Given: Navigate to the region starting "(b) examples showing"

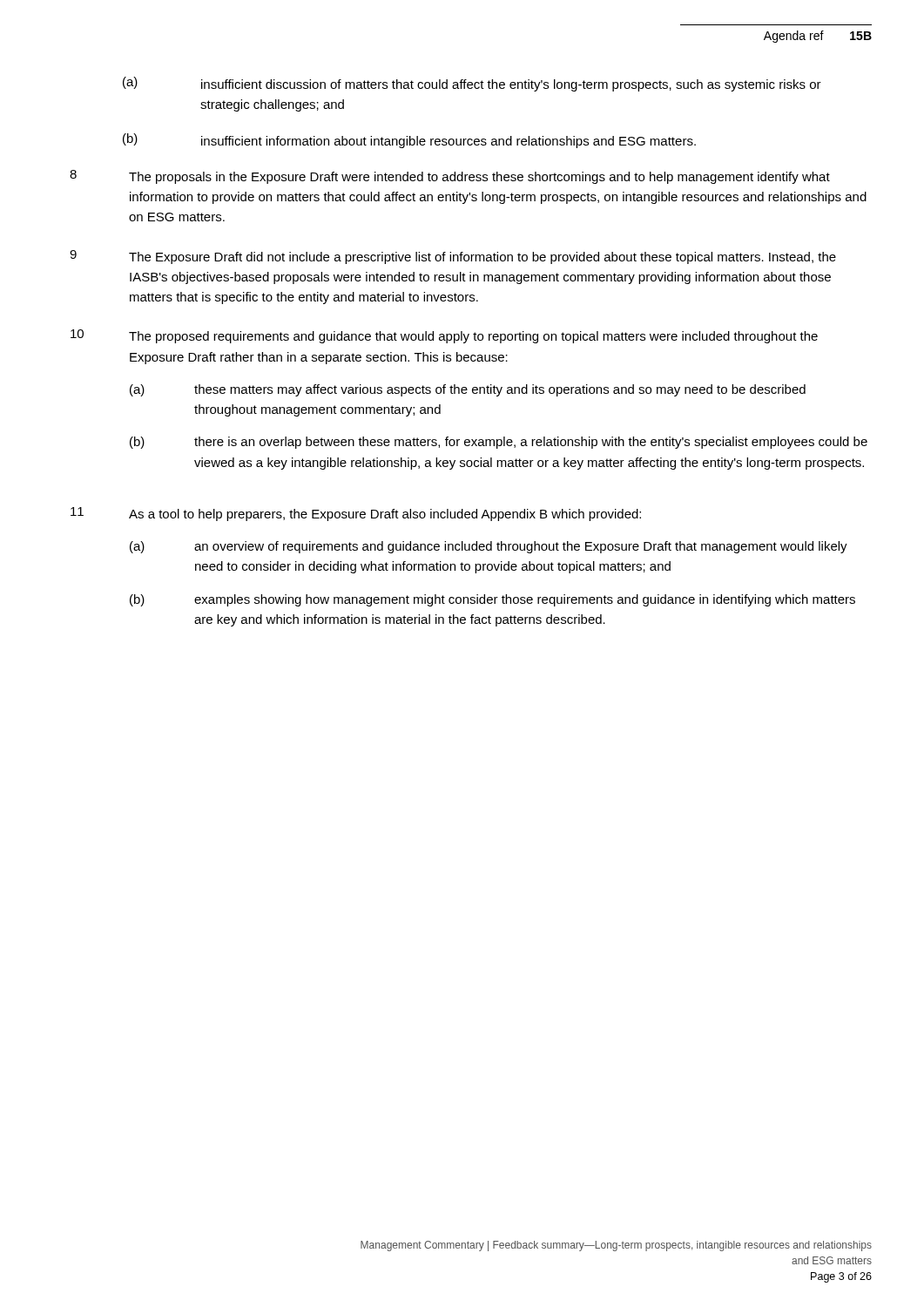Looking at the screenshot, I should (500, 609).
